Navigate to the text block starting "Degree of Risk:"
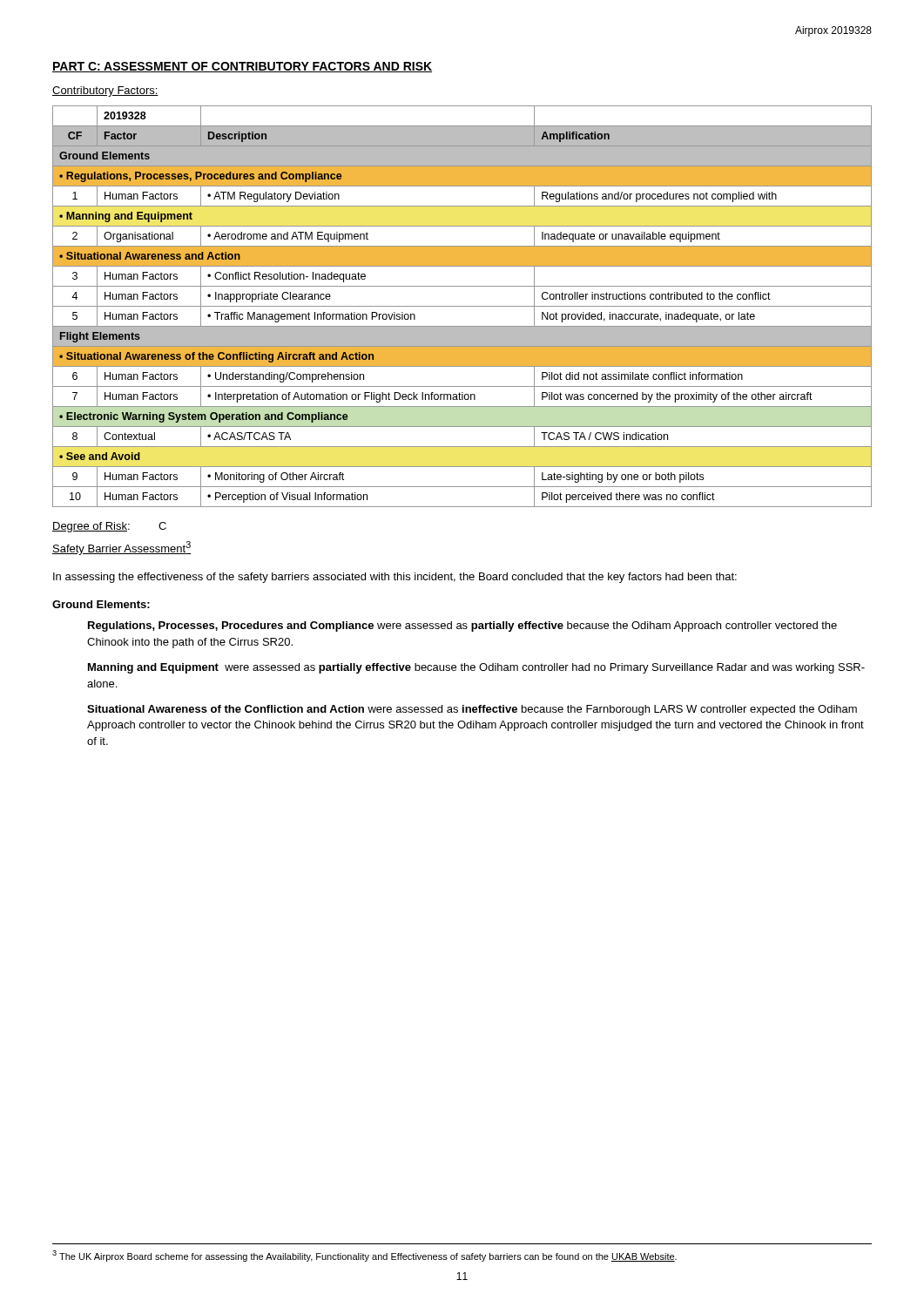Screen dimensions: 1307x924 pos(110,526)
